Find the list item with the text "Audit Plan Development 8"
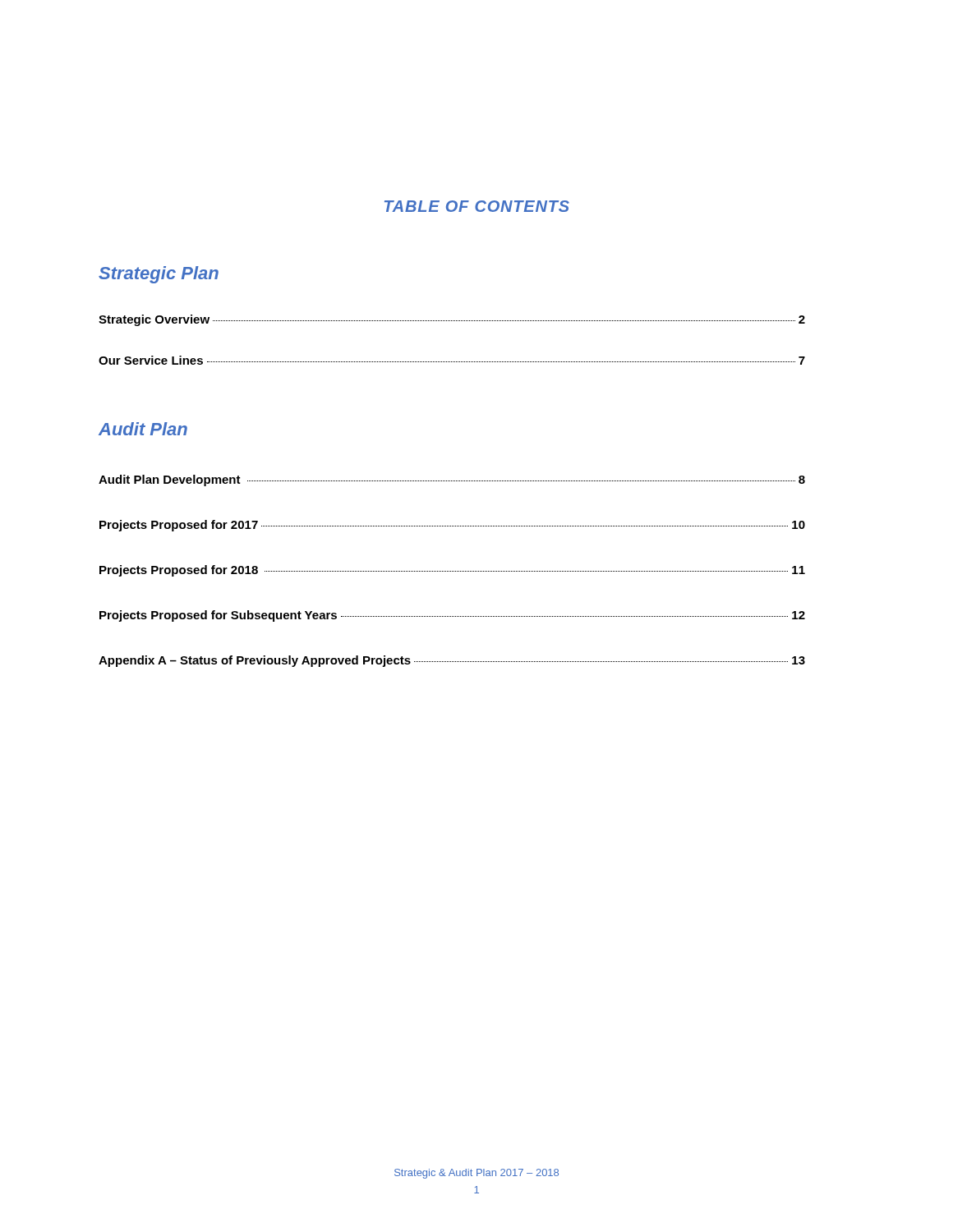Viewport: 953px width, 1232px height. [452, 479]
